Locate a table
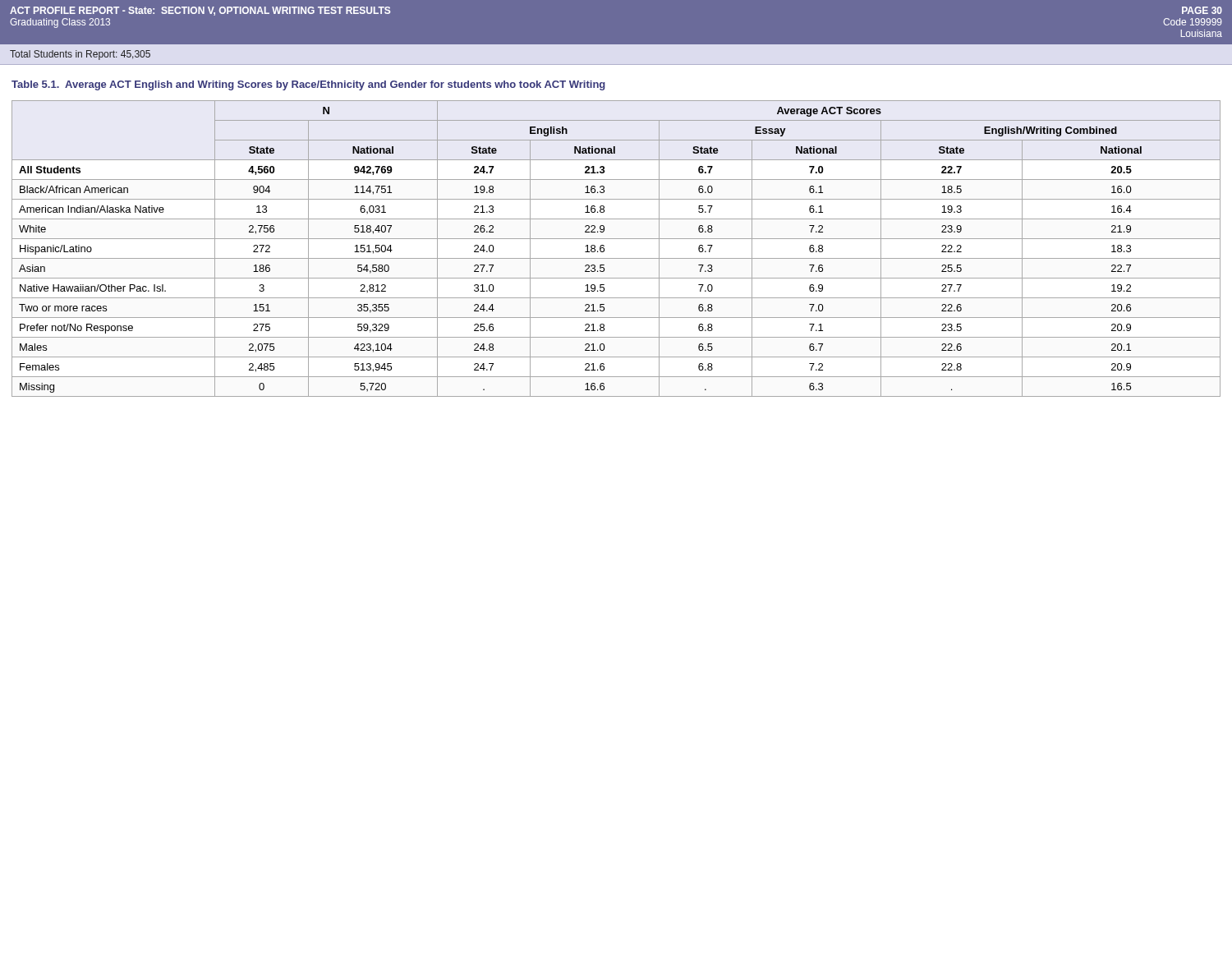 pos(616,249)
